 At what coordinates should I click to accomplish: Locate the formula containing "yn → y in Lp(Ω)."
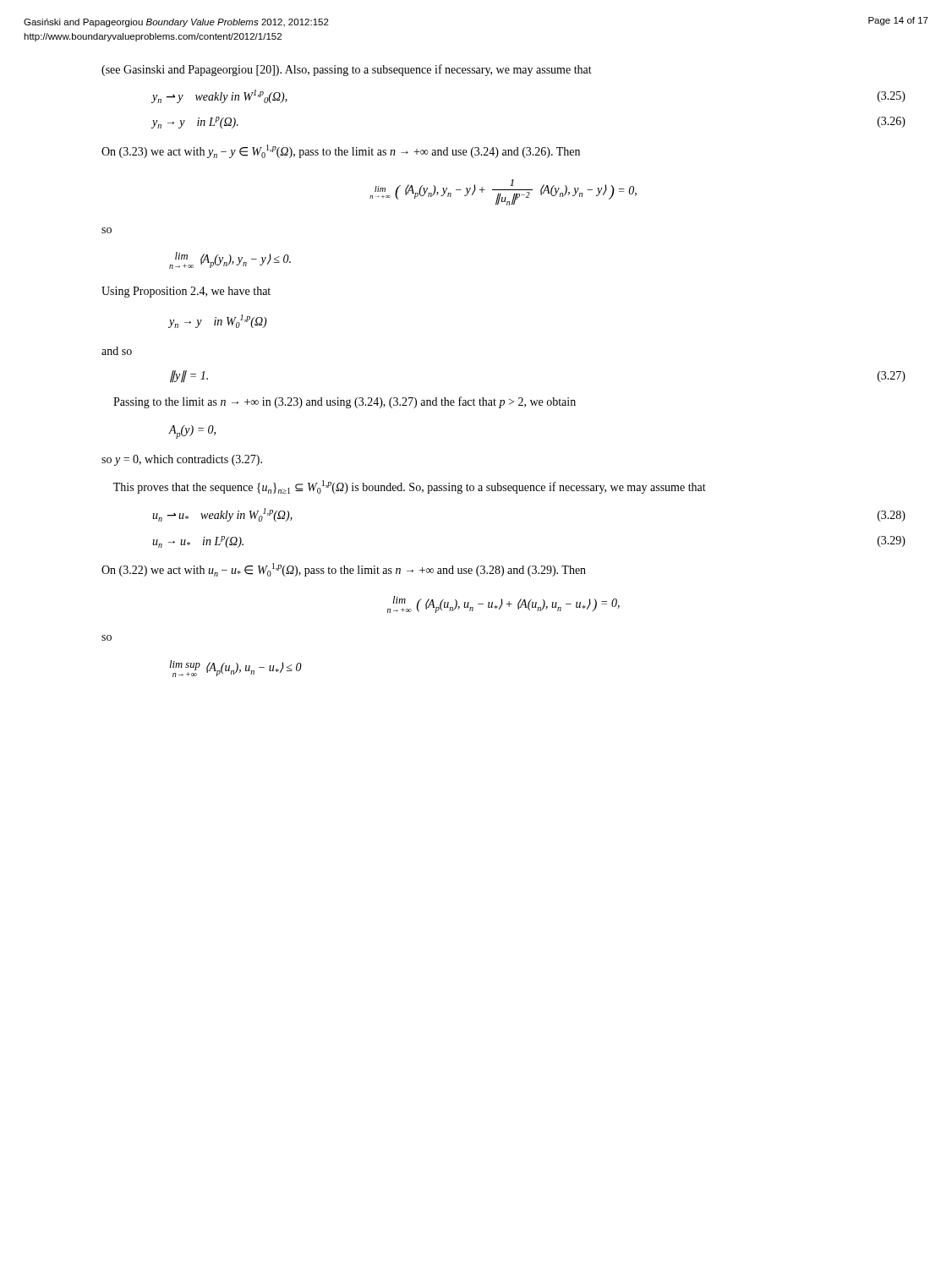(x=198, y=122)
